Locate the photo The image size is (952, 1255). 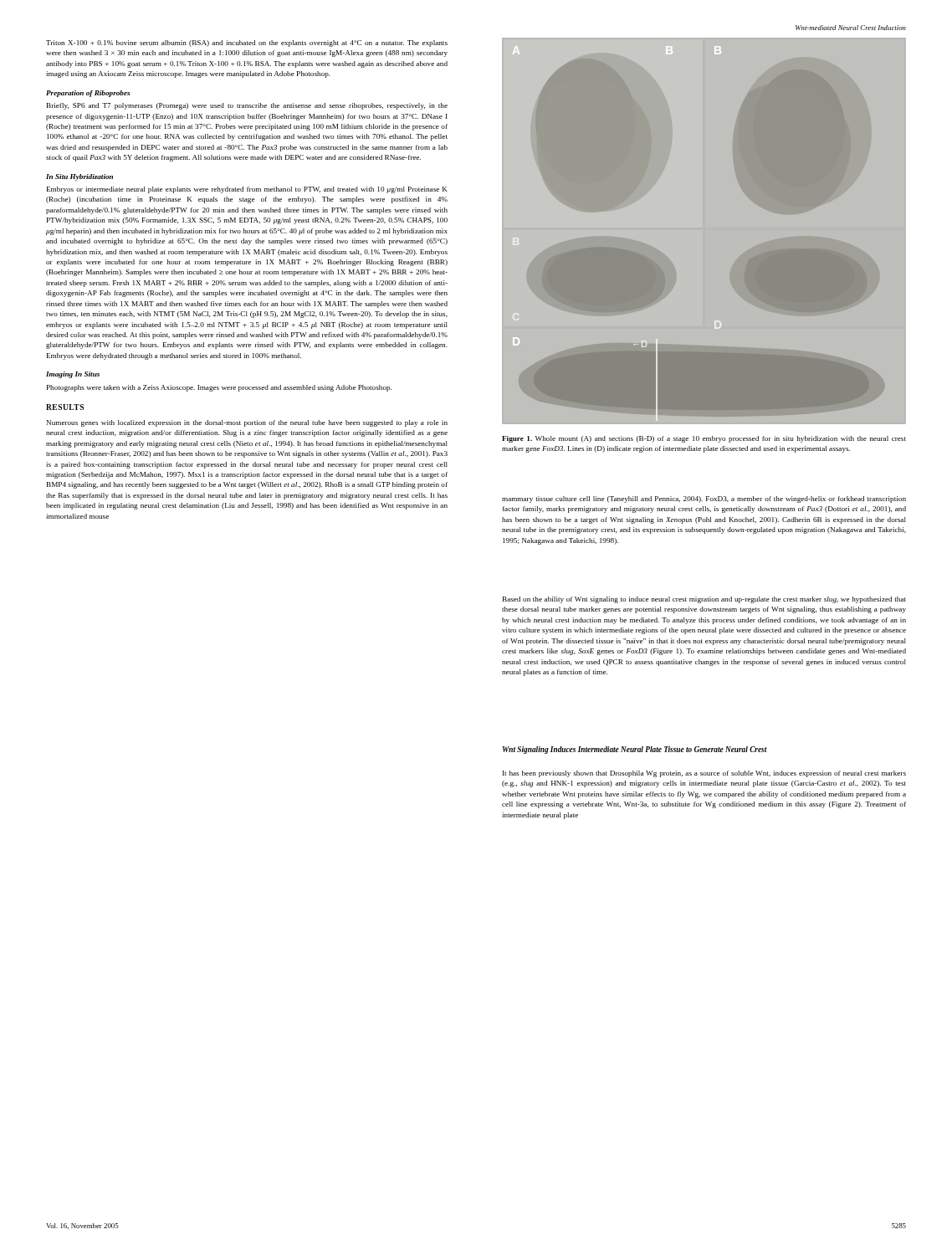[704, 232]
